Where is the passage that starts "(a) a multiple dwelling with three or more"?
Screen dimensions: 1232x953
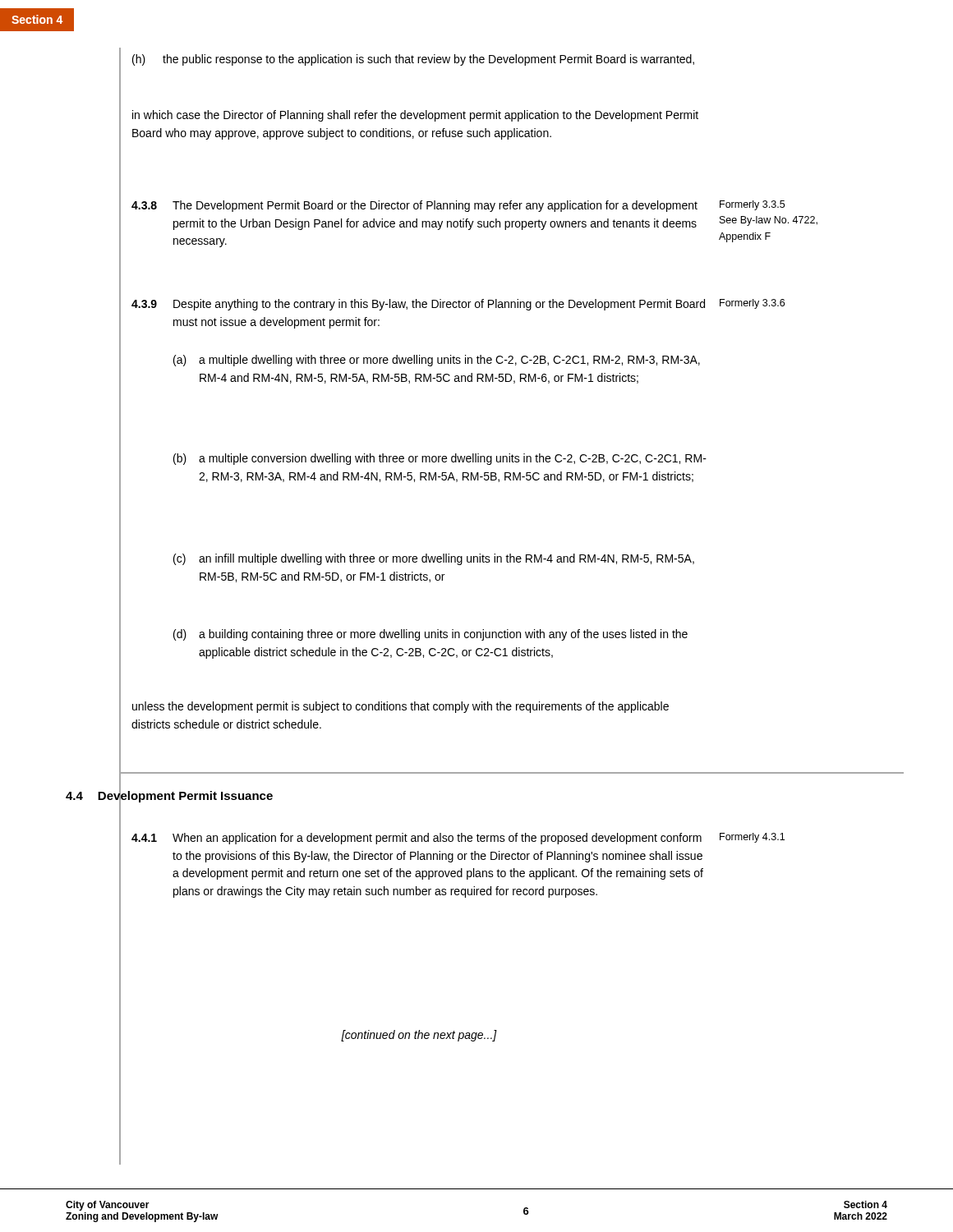click(440, 369)
